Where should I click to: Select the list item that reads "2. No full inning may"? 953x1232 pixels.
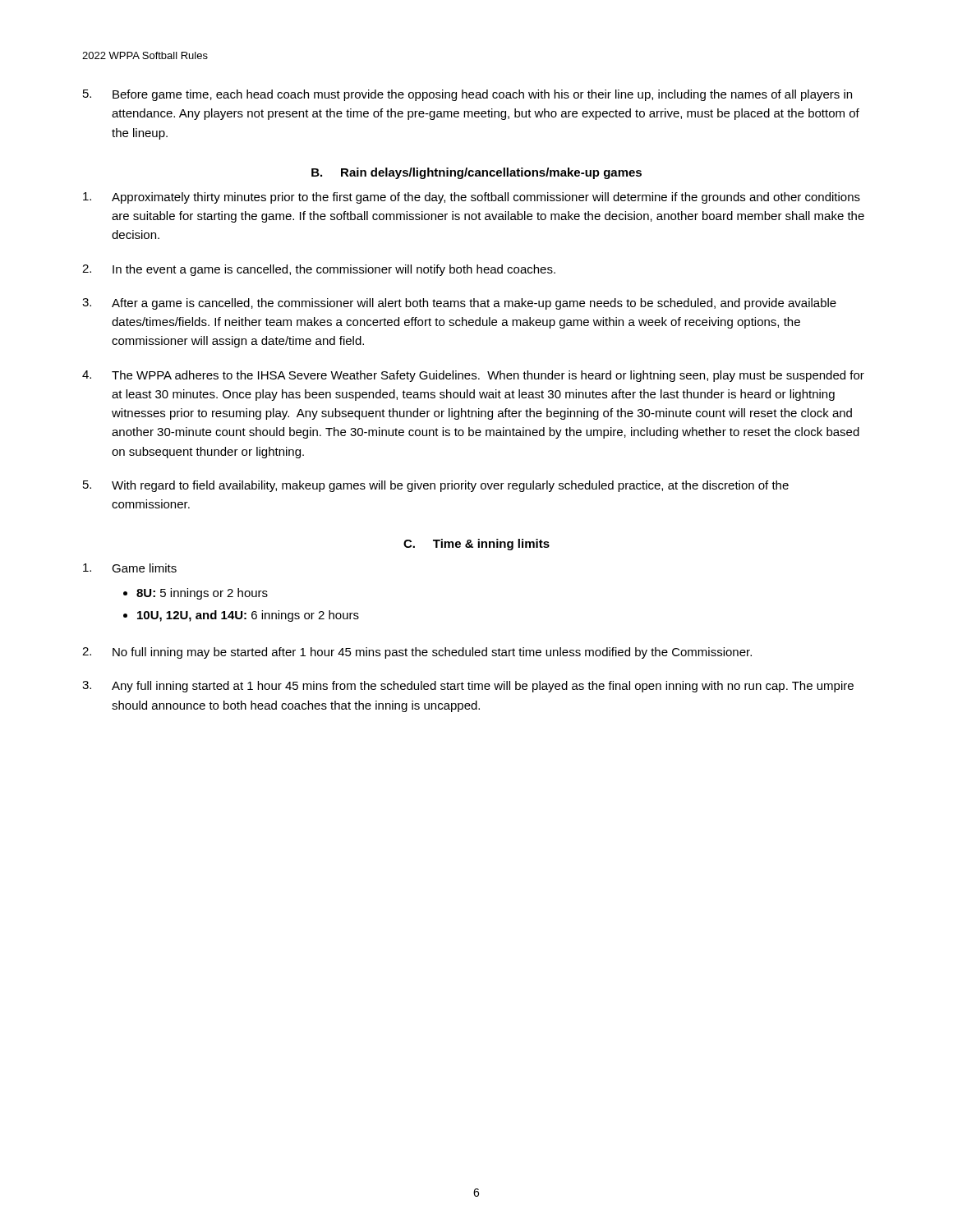click(x=476, y=652)
